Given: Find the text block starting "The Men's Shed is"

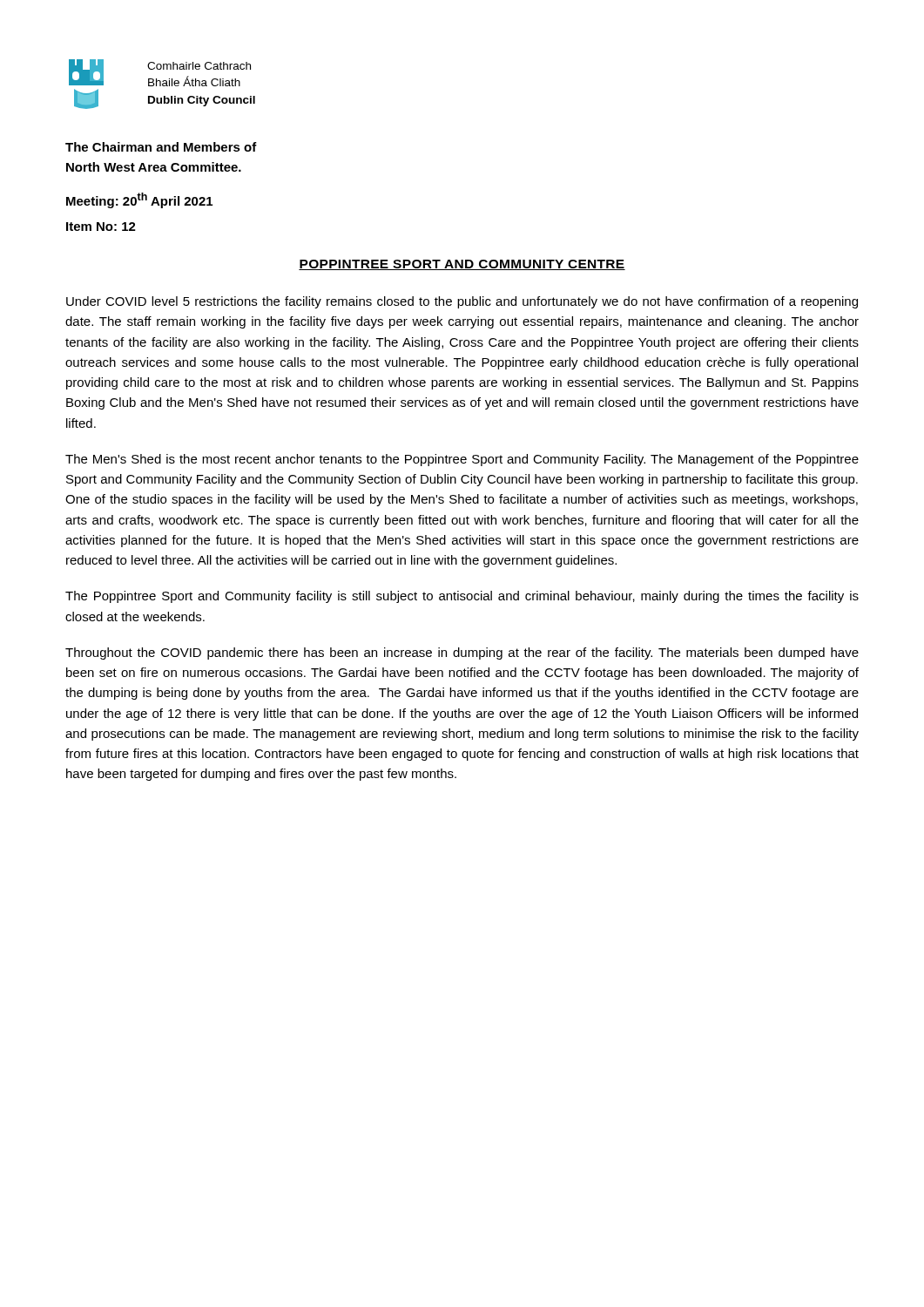Looking at the screenshot, I should (x=462, y=509).
